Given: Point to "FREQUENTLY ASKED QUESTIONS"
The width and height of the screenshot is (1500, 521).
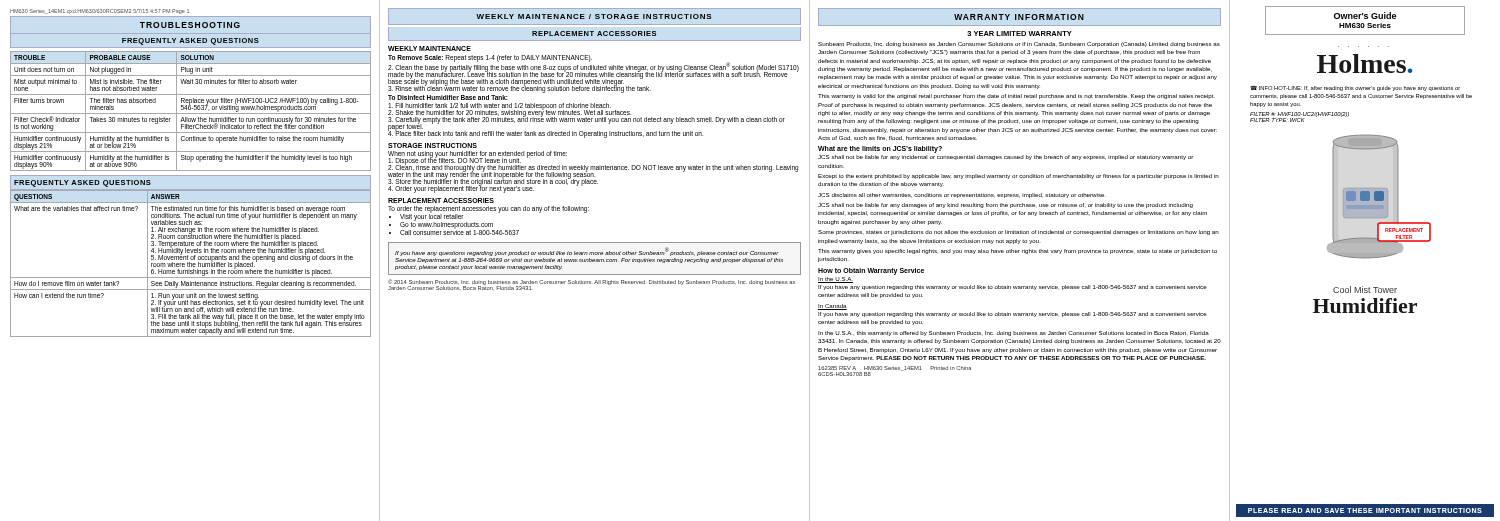Looking at the screenshot, I should [x=83, y=183].
